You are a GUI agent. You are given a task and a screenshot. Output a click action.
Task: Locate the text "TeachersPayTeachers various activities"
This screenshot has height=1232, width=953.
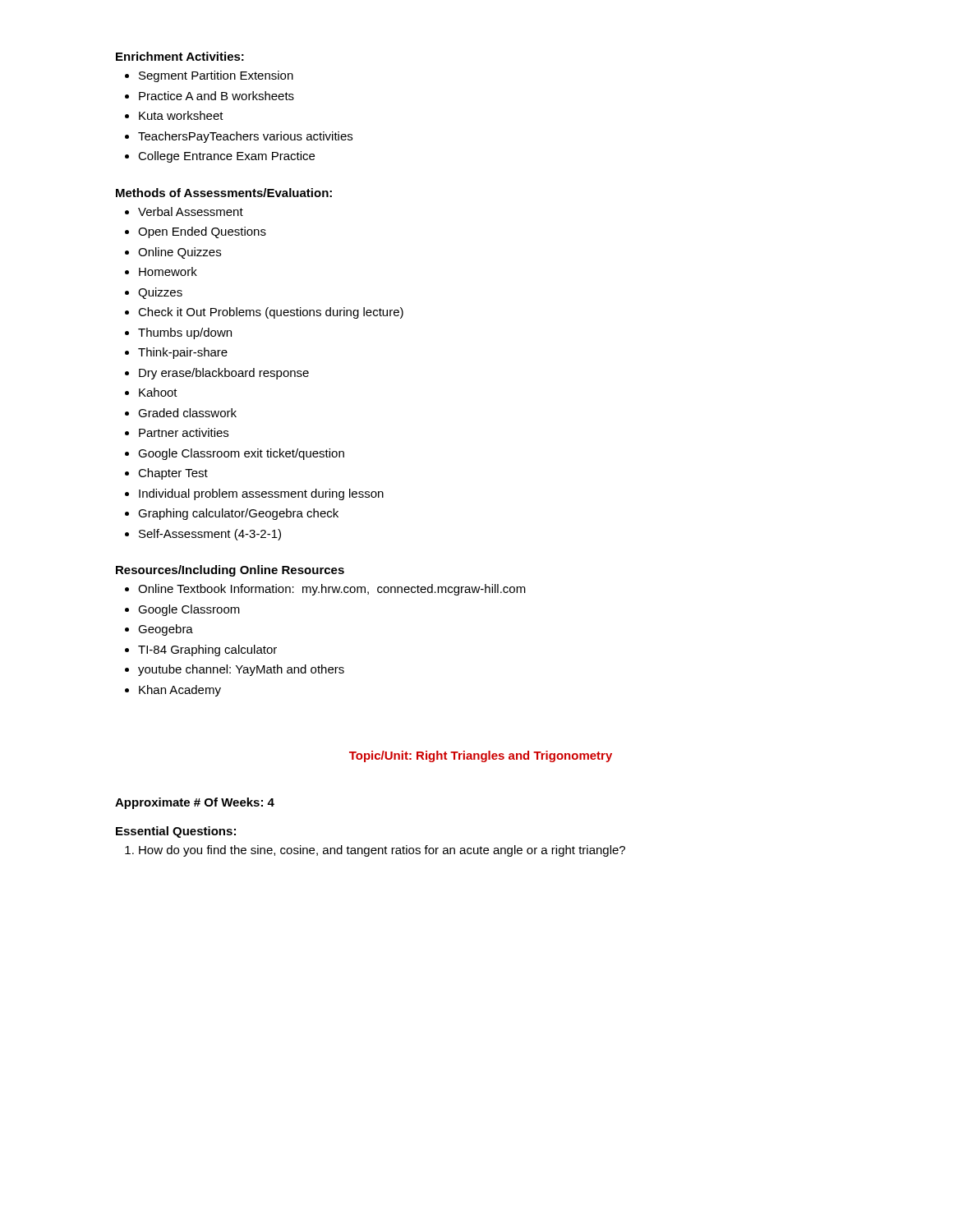246,136
